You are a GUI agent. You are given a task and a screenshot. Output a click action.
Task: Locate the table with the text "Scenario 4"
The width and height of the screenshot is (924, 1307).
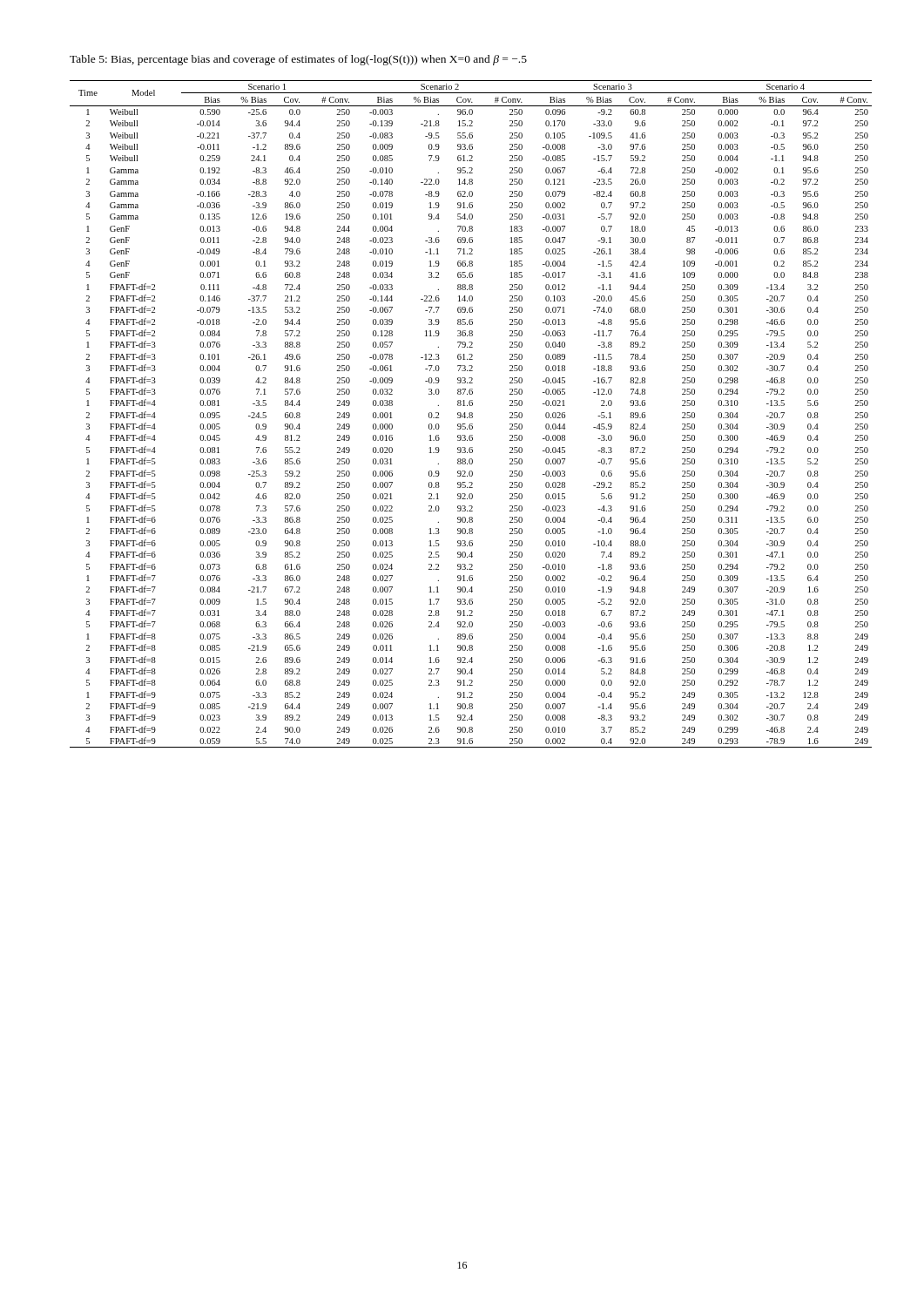pos(471,414)
